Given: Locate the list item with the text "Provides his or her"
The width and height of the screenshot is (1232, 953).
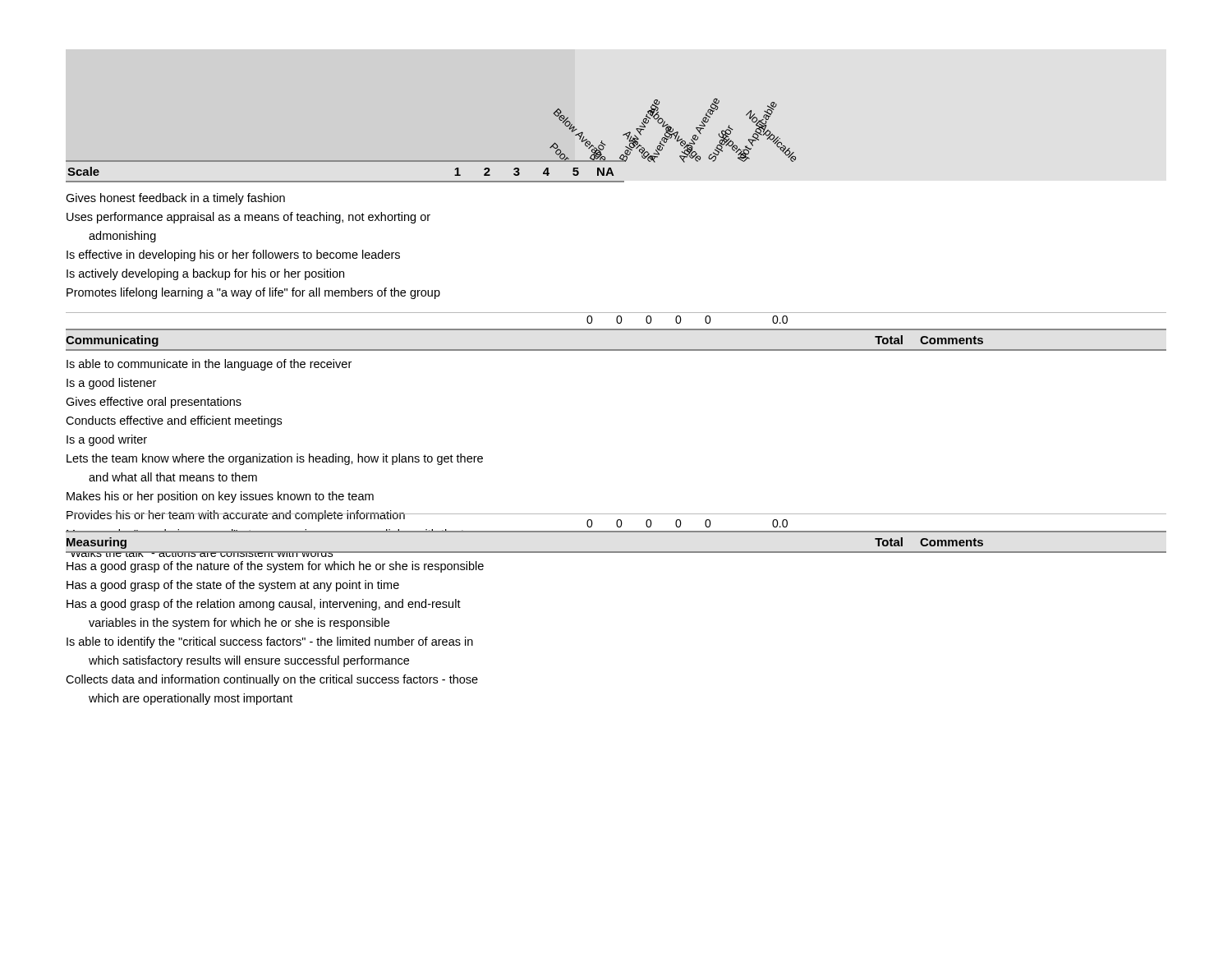Looking at the screenshot, I should [x=235, y=515].
